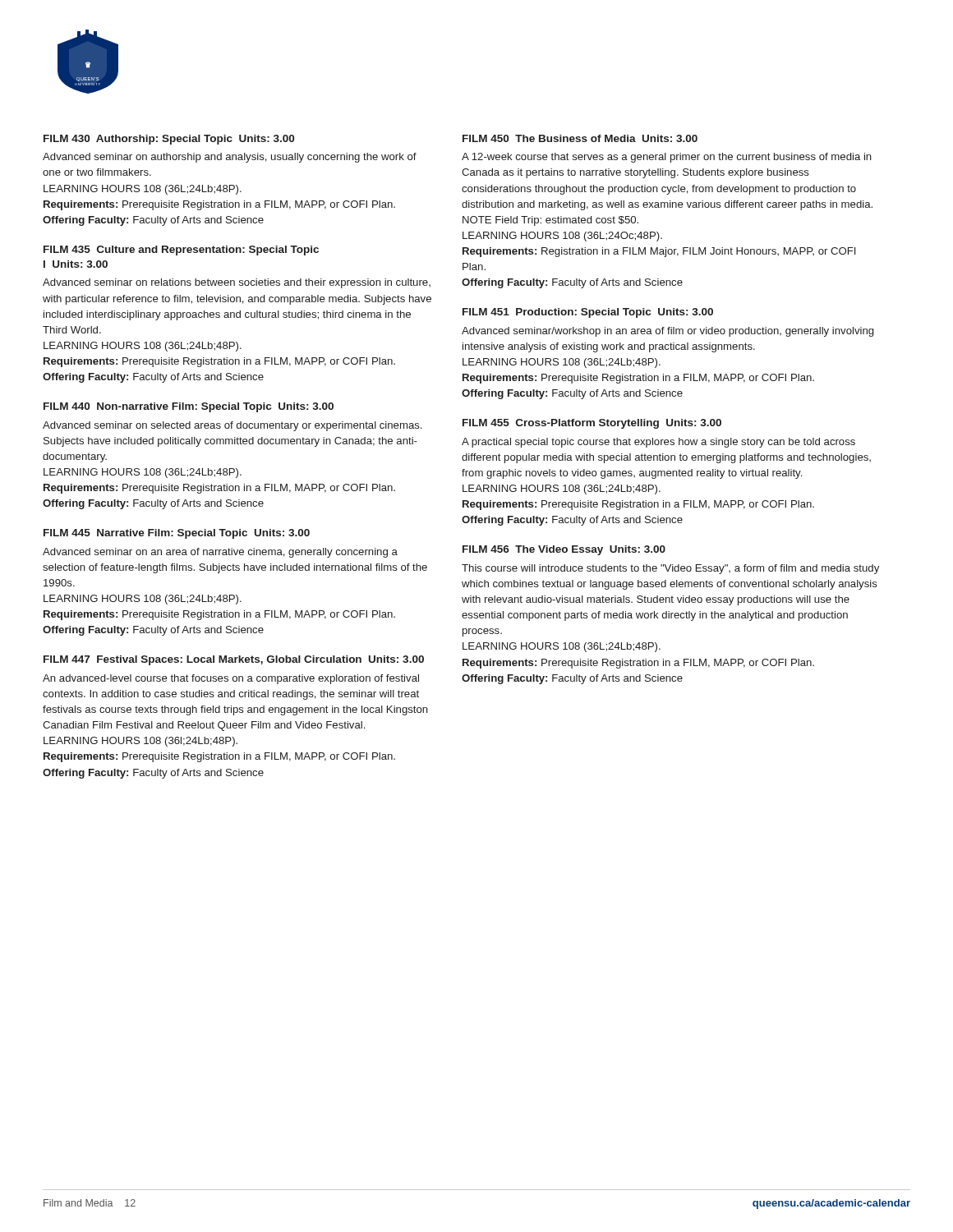Select the text block containing "FILM 435 Culture and Representation:"

[x=240, y=313]
